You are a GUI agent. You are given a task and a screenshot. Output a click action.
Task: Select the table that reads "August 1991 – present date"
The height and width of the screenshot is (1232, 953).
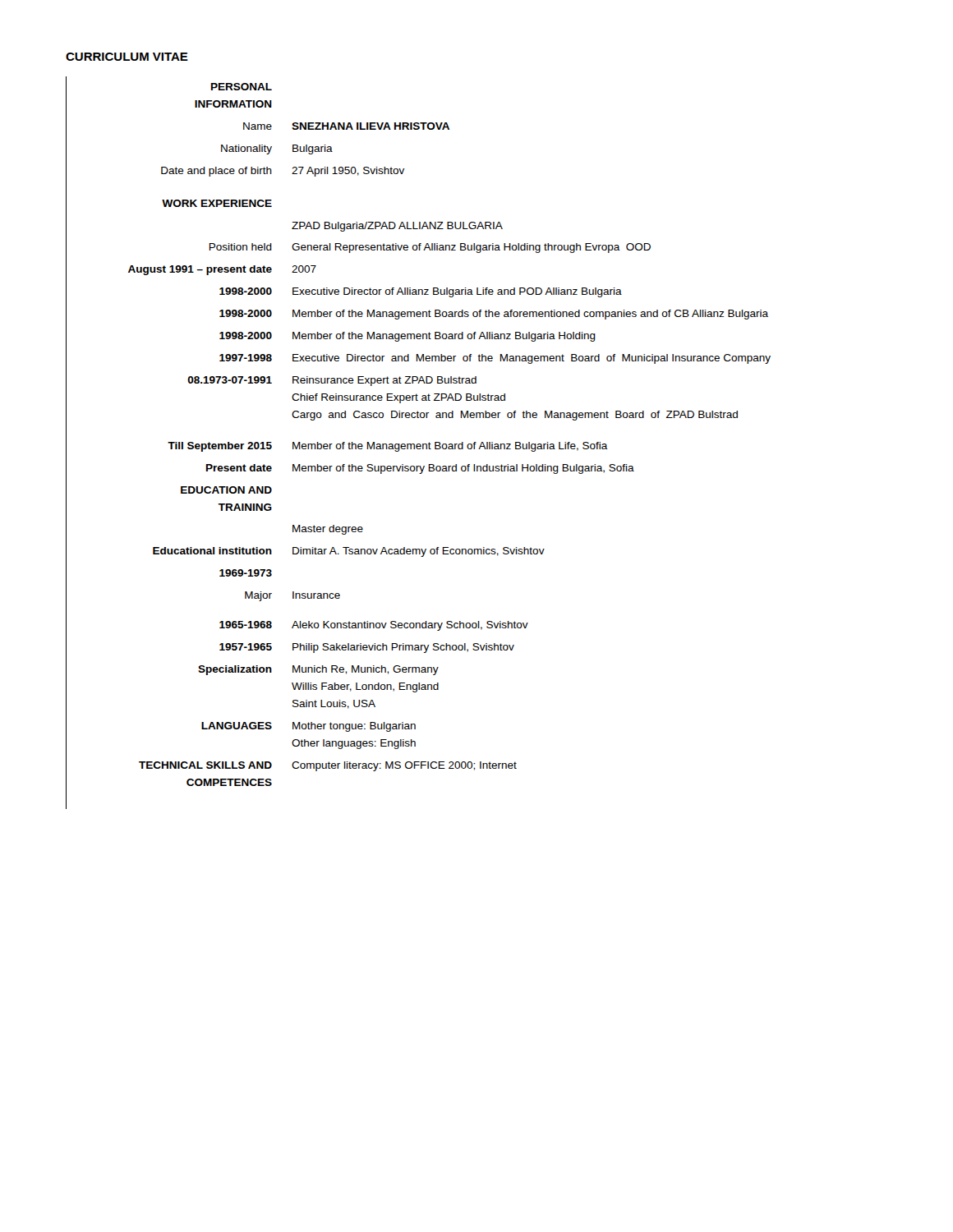[x=476, y=443]
